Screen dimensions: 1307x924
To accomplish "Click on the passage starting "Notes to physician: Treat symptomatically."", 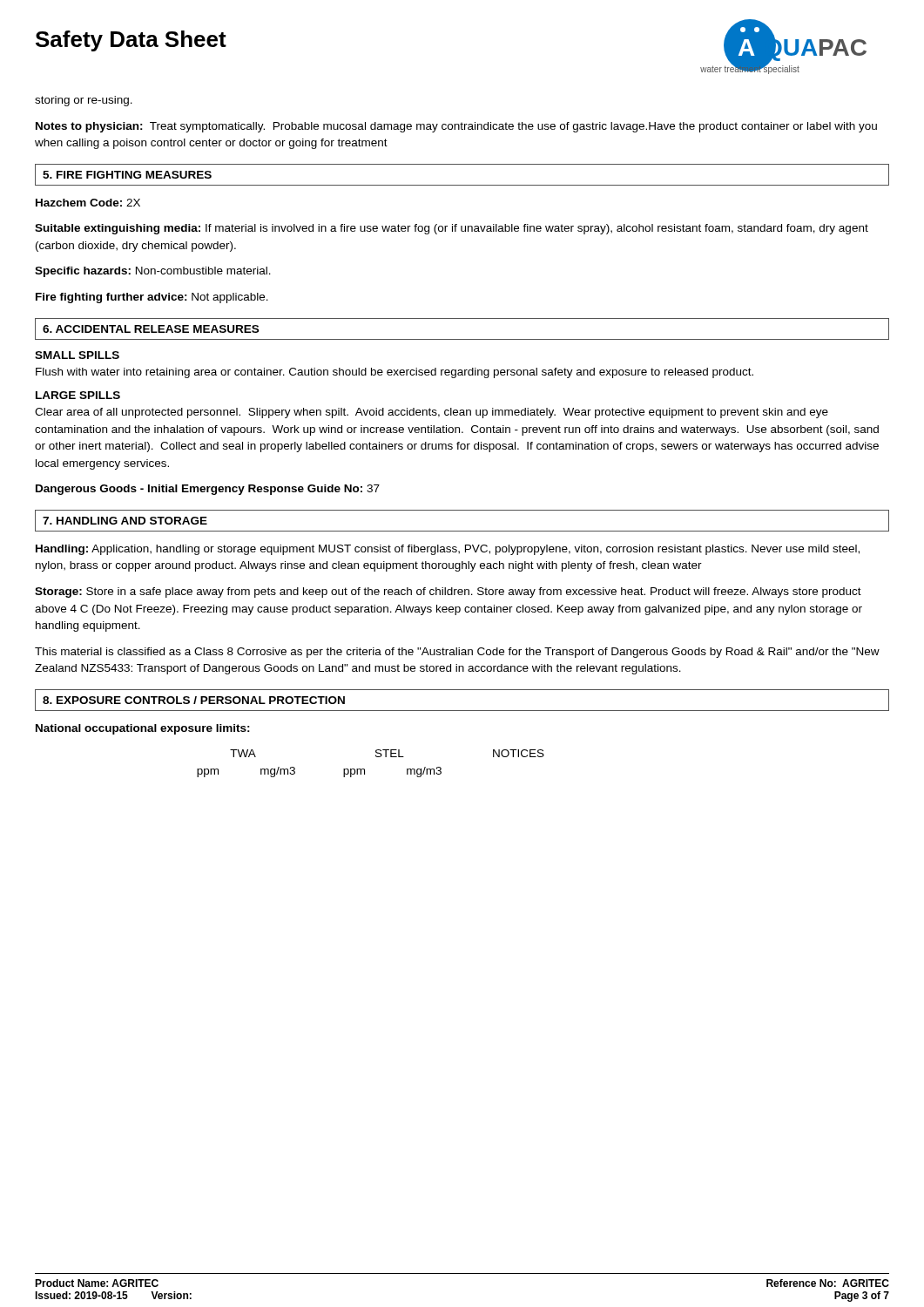I will coord(456,134).
